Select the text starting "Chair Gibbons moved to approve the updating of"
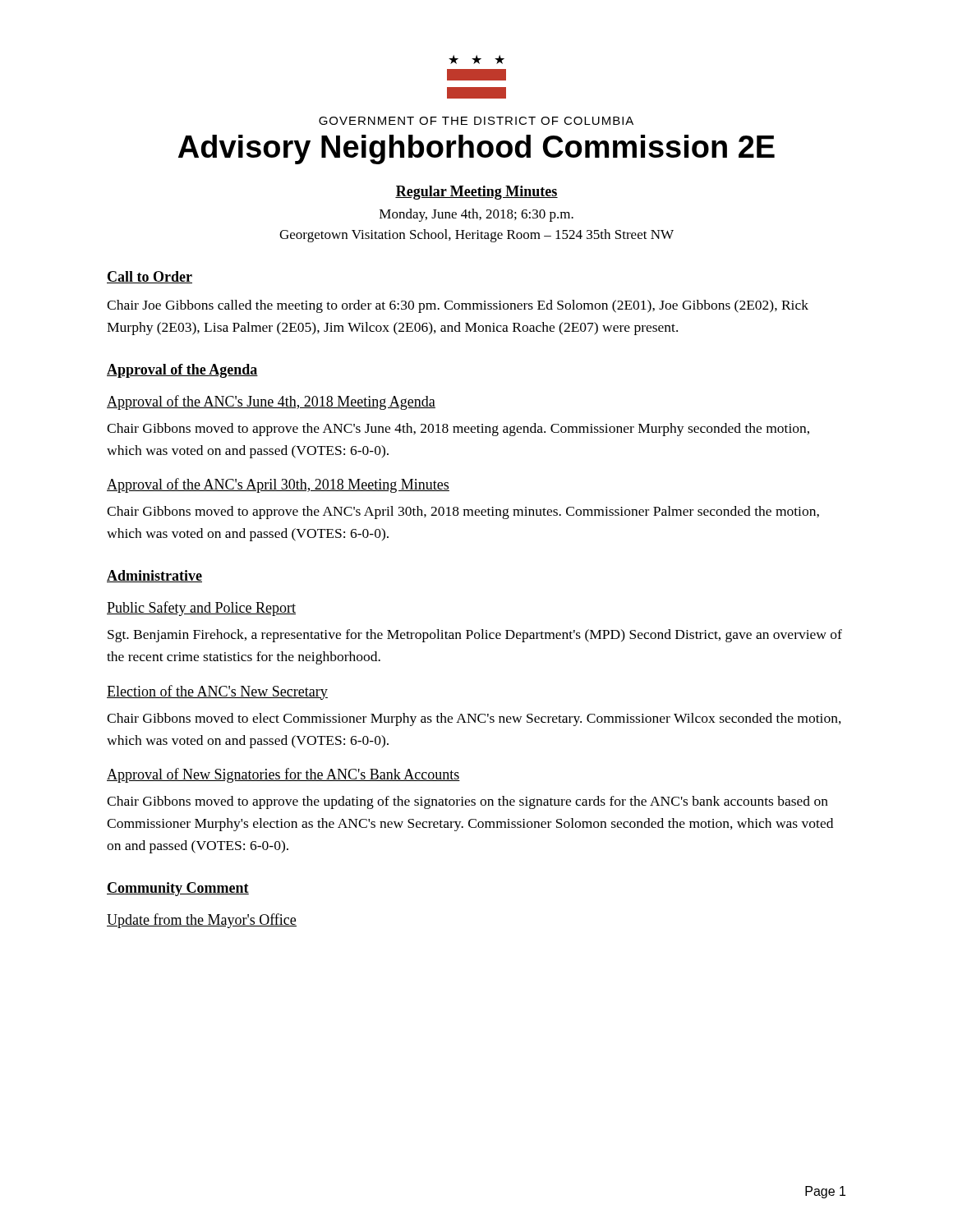Image resolution: width=953 pixels, height=1232 pixels. pyautogui.click(x=470, y=823)
